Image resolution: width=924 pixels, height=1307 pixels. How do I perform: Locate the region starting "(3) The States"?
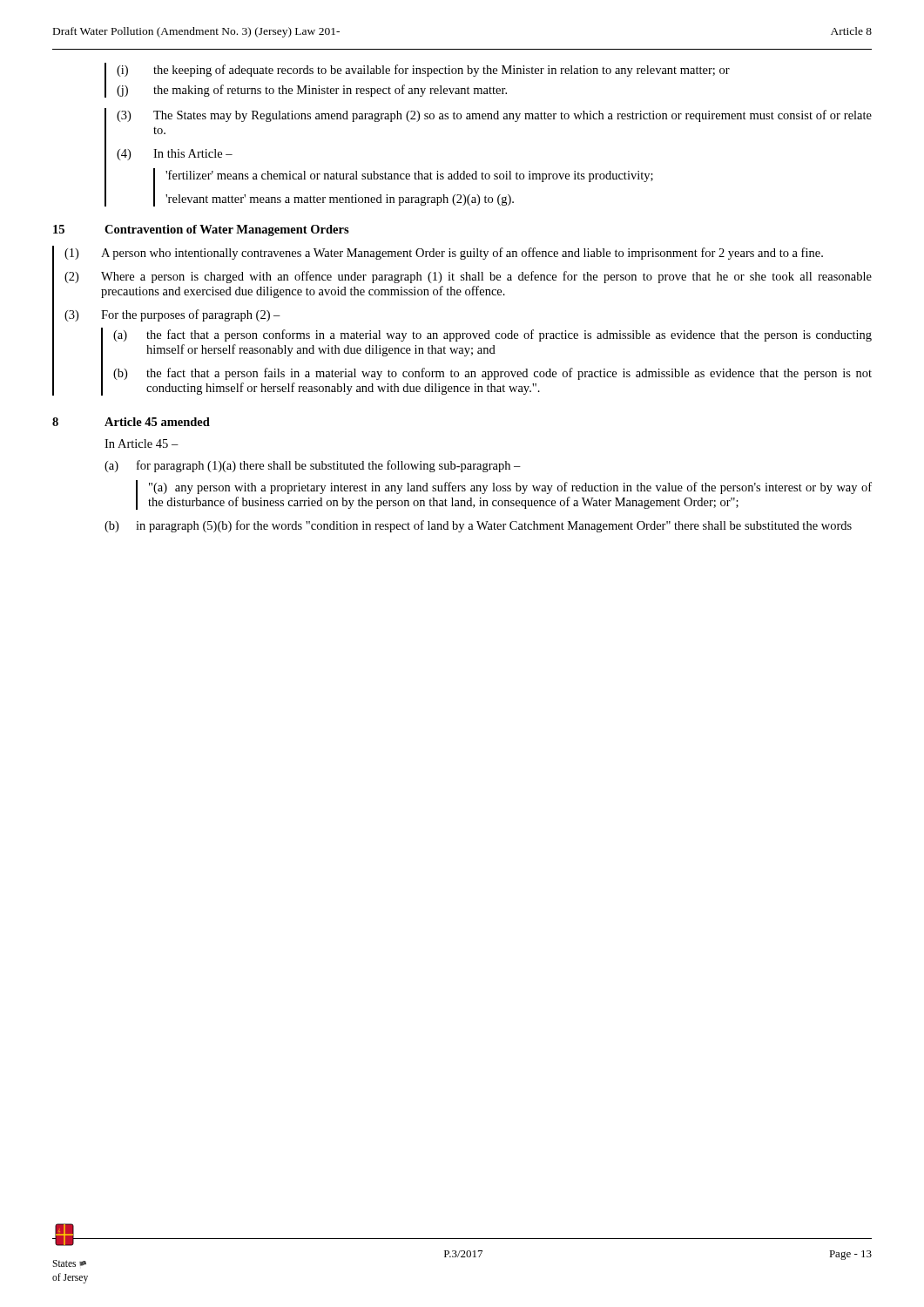tap(494, 123)
